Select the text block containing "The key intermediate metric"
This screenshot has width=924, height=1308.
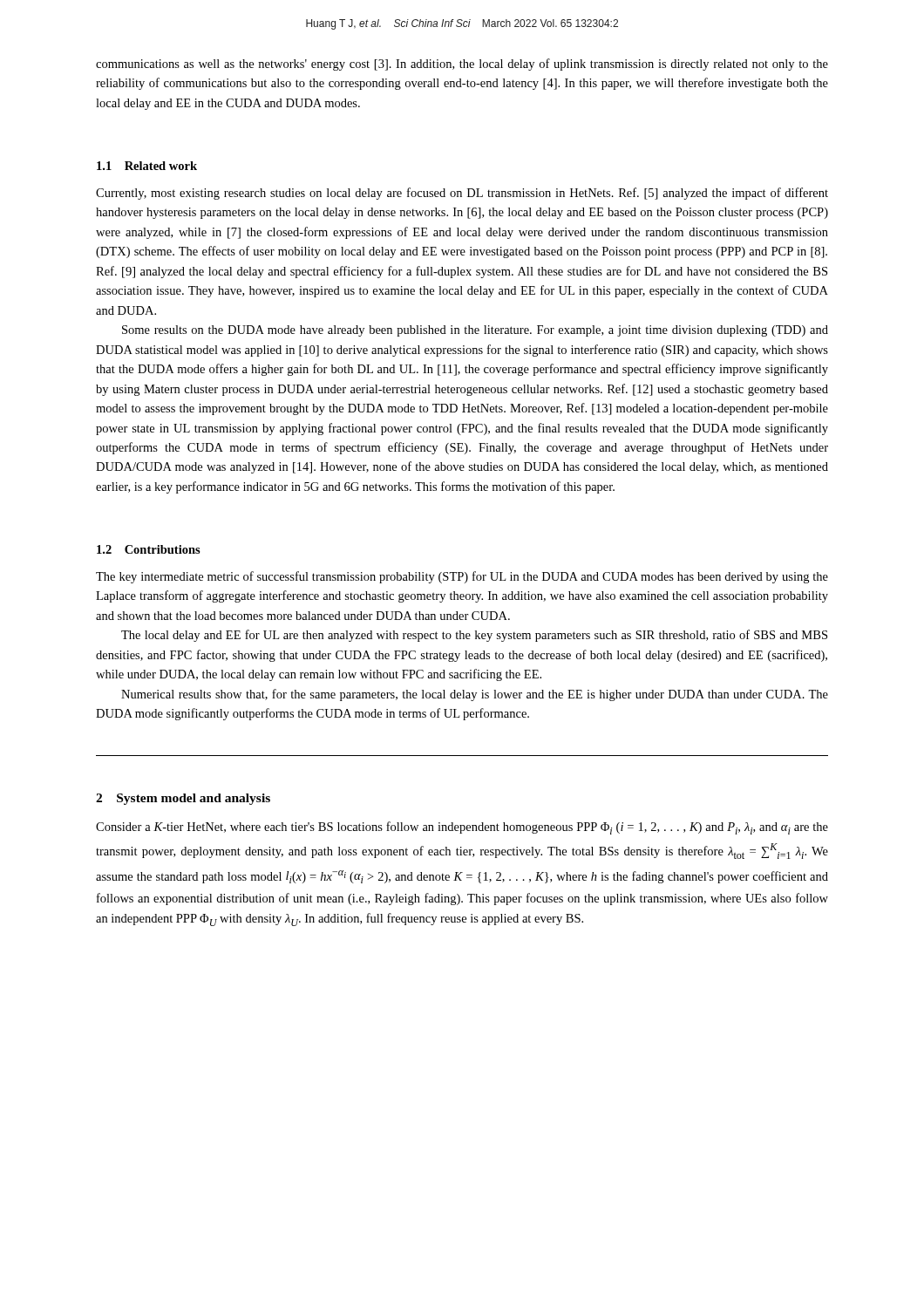(462, 645)
